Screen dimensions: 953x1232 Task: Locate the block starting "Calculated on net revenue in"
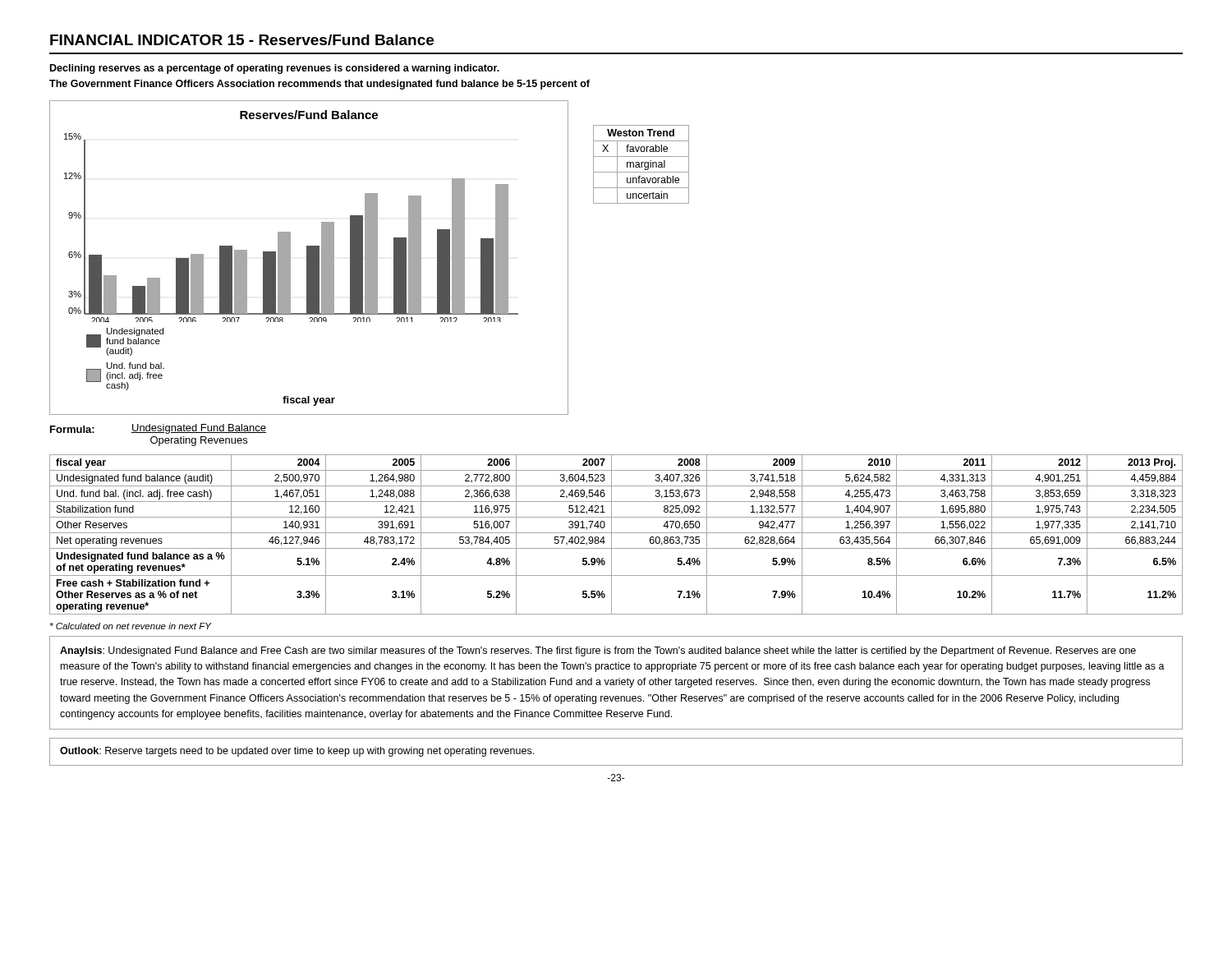pos(130,626)
